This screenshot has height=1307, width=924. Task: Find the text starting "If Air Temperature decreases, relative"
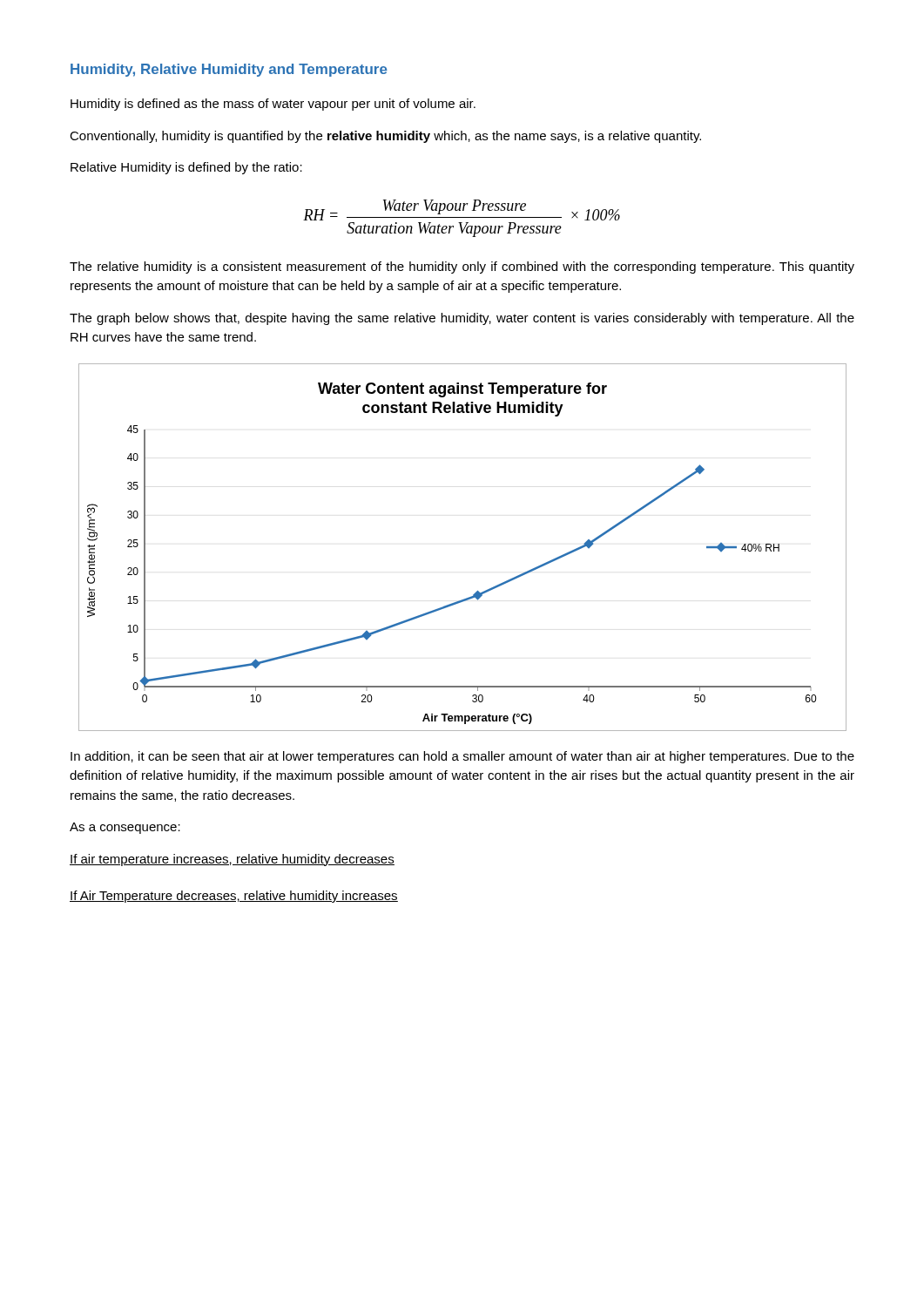(234, 895)
